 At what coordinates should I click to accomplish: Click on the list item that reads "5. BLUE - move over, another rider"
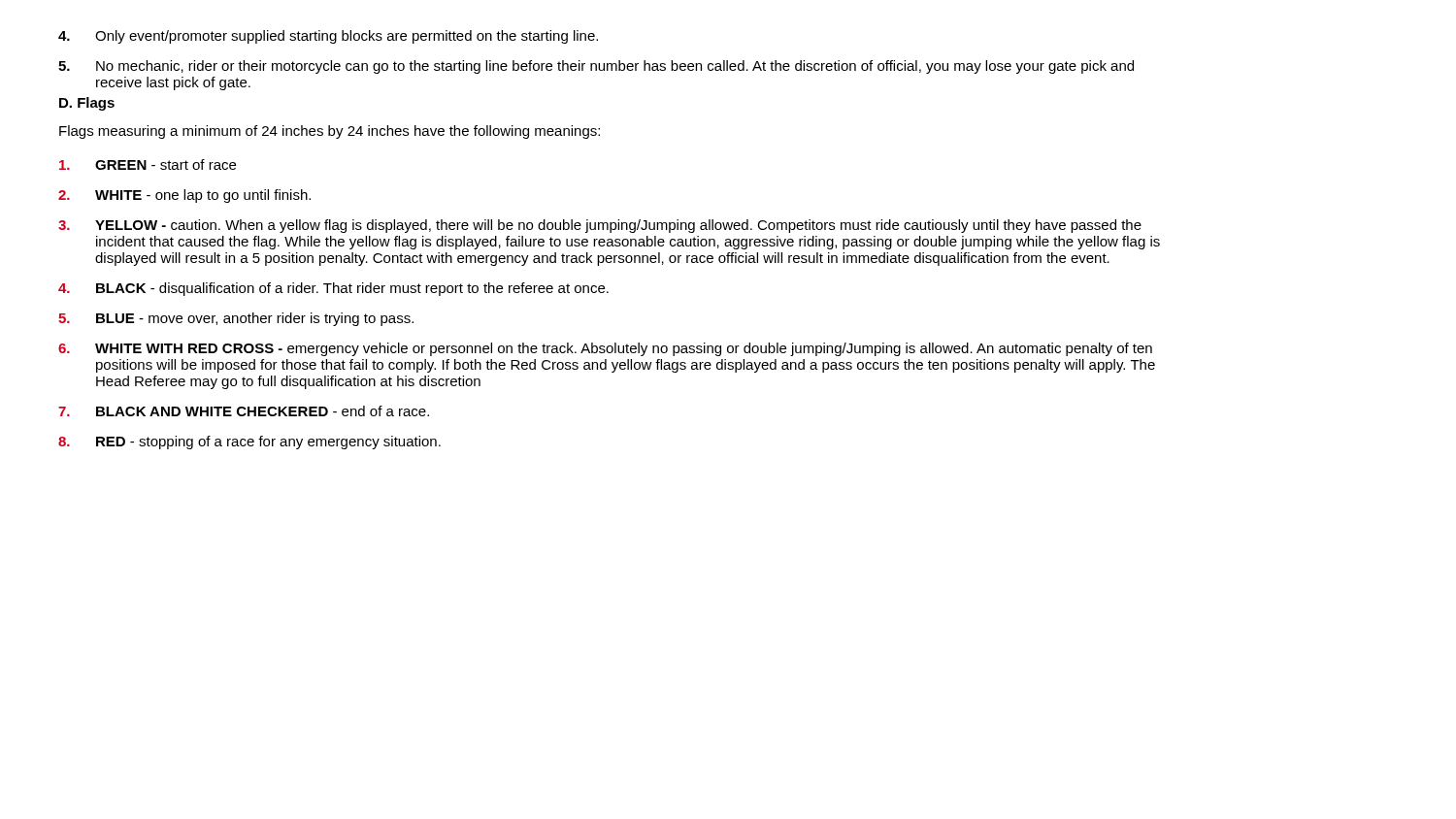237,318
